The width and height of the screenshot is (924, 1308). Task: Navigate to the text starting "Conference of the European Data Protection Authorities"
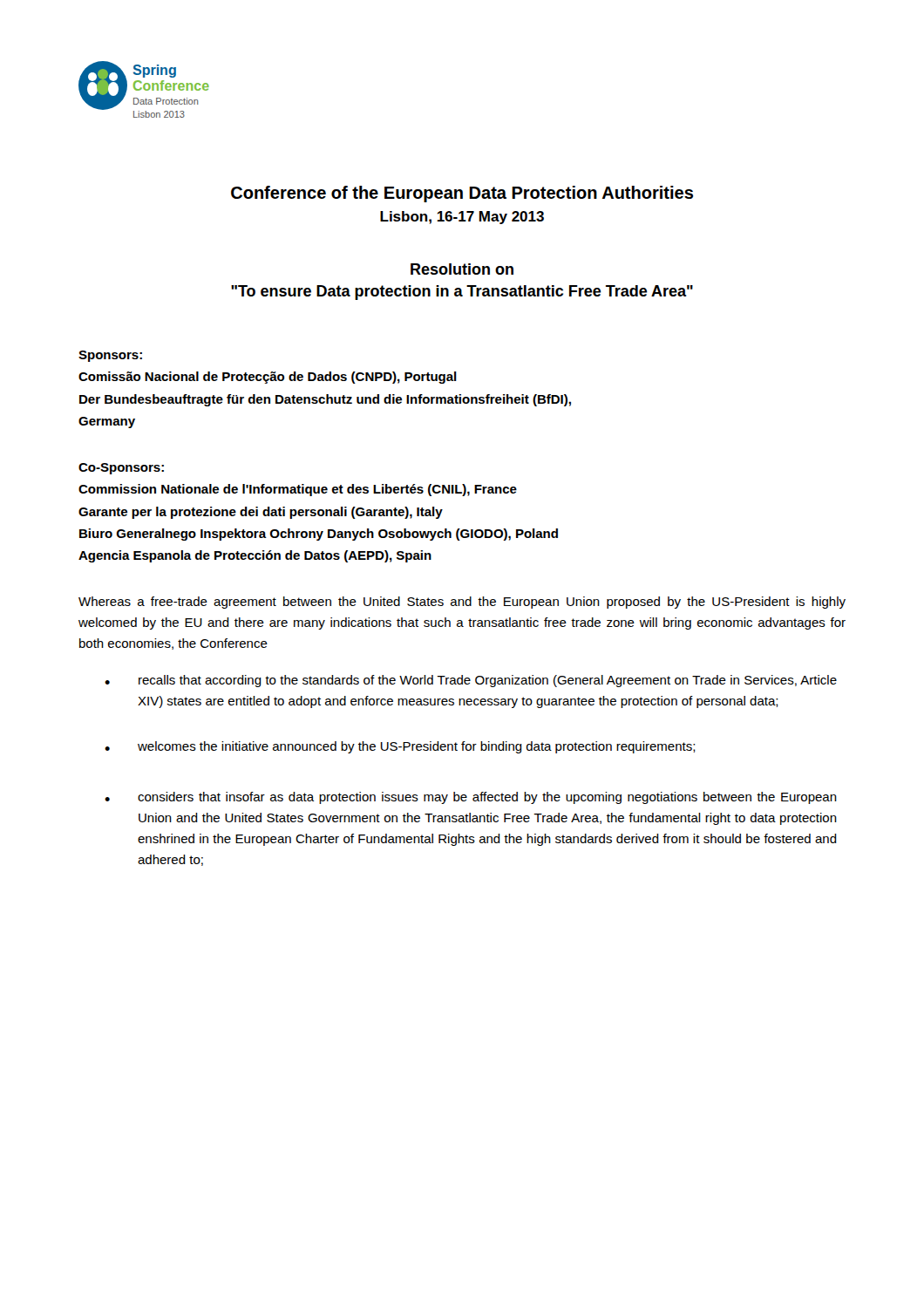coord(462,205)
